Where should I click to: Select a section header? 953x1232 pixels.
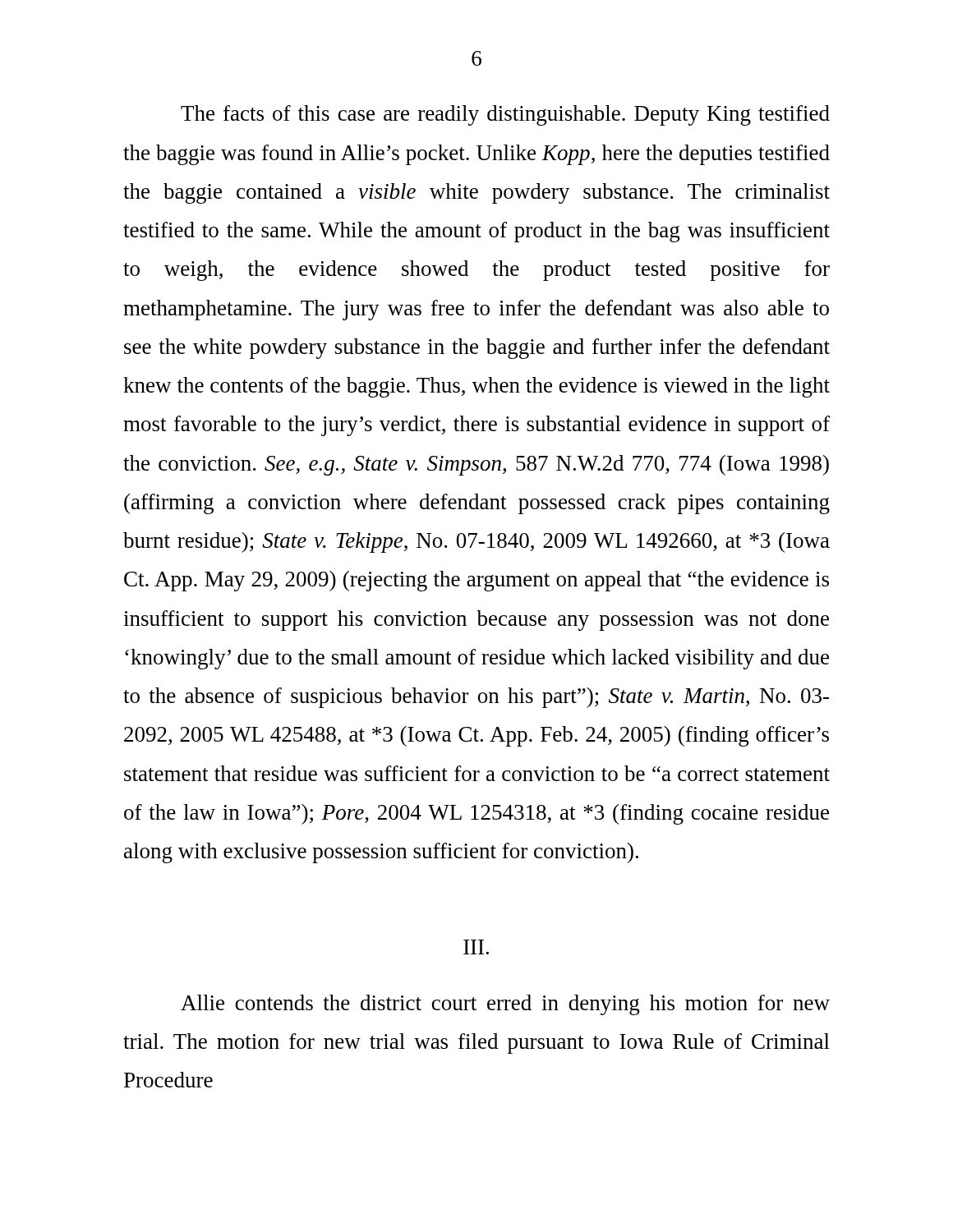point(476,947)
